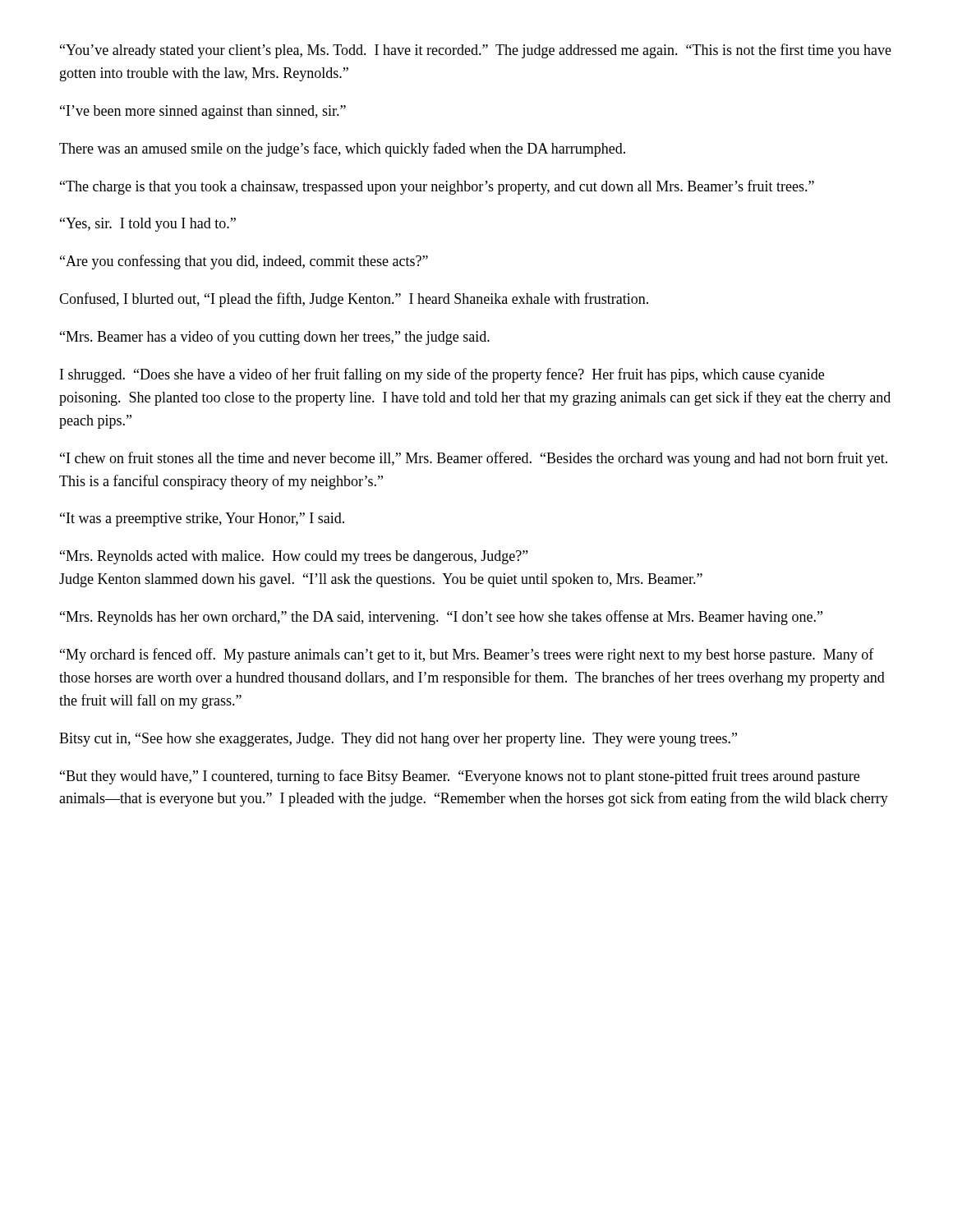Where does it say "“I’ve been more sinned against than sinned, sir.”"?
Screen dimensions: 1232x953
(x=203, y=111)
